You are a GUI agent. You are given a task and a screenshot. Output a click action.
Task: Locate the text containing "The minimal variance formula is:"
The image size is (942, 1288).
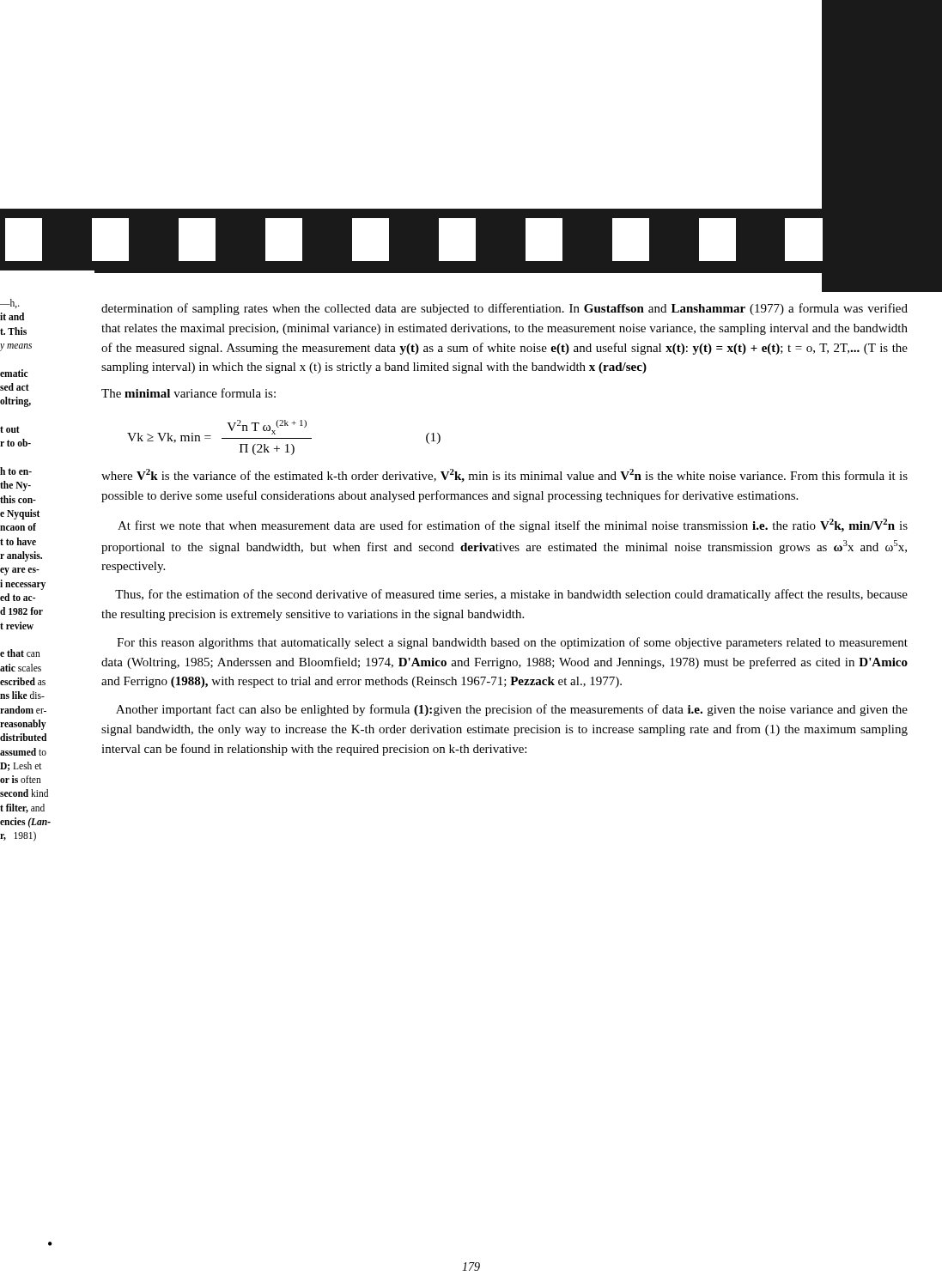click(x=189, y=393)
